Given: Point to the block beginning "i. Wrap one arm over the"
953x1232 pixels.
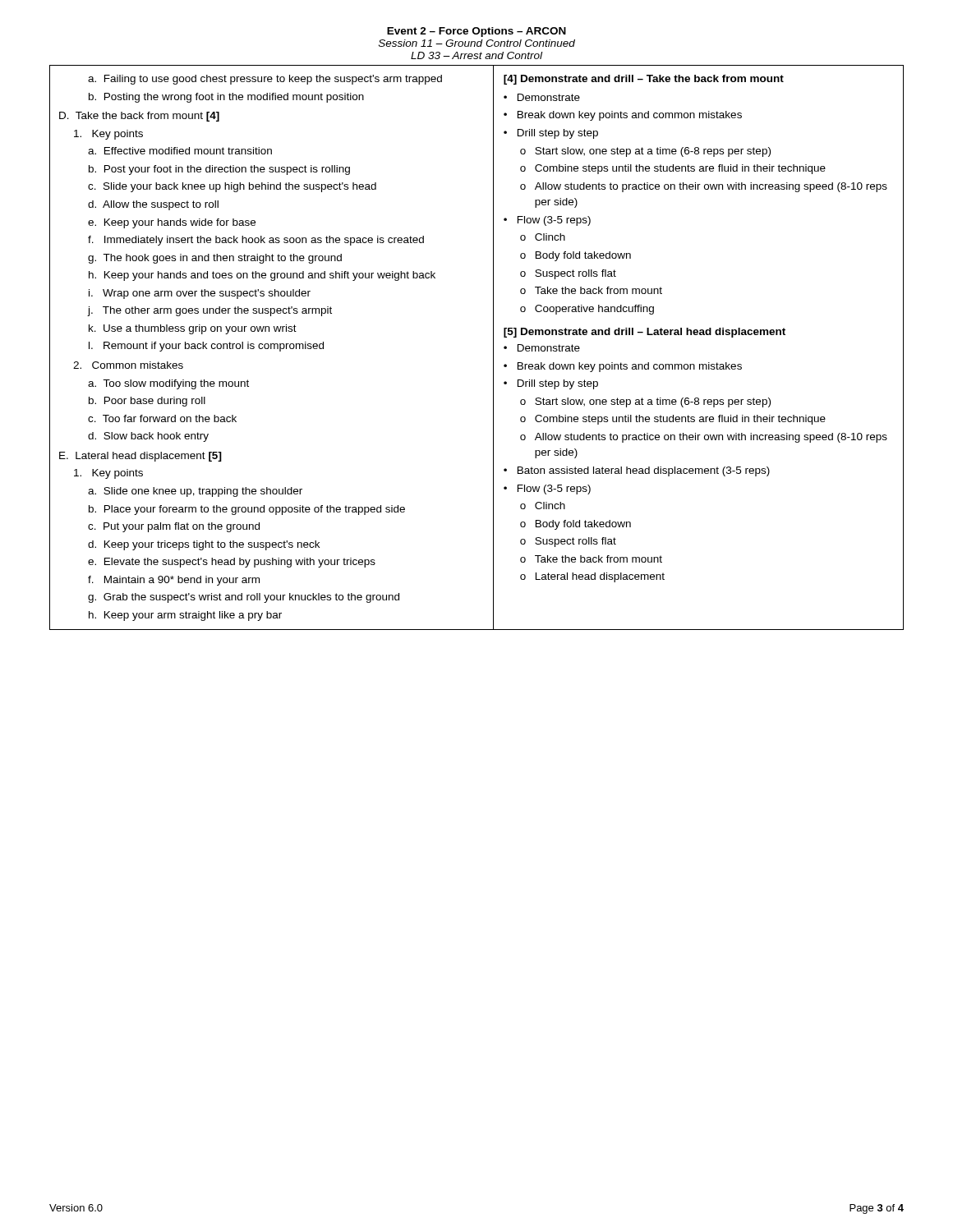Looking at the screenshot, I should tap(199, 293).
